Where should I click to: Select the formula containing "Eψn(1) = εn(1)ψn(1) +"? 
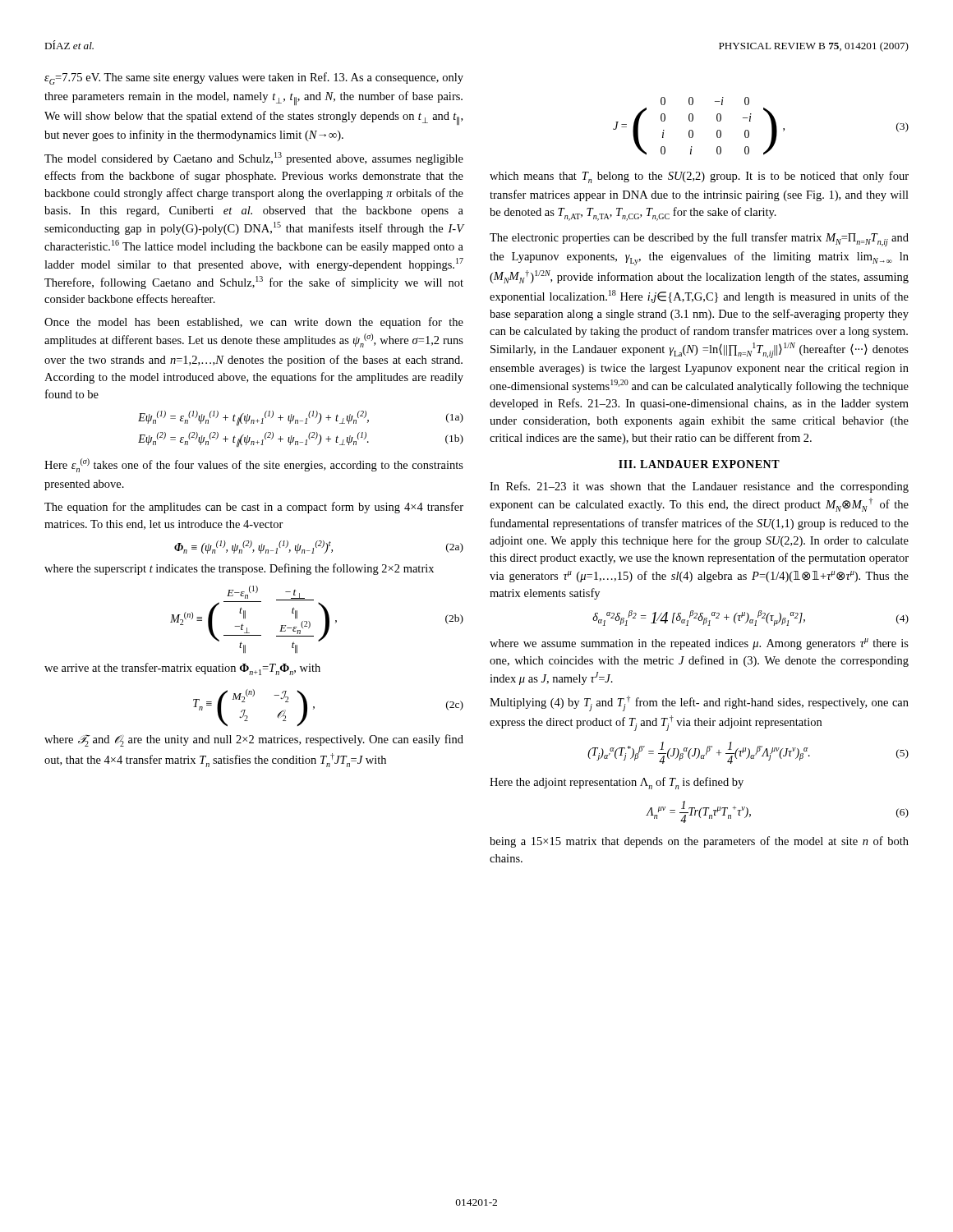click(301, 417)
